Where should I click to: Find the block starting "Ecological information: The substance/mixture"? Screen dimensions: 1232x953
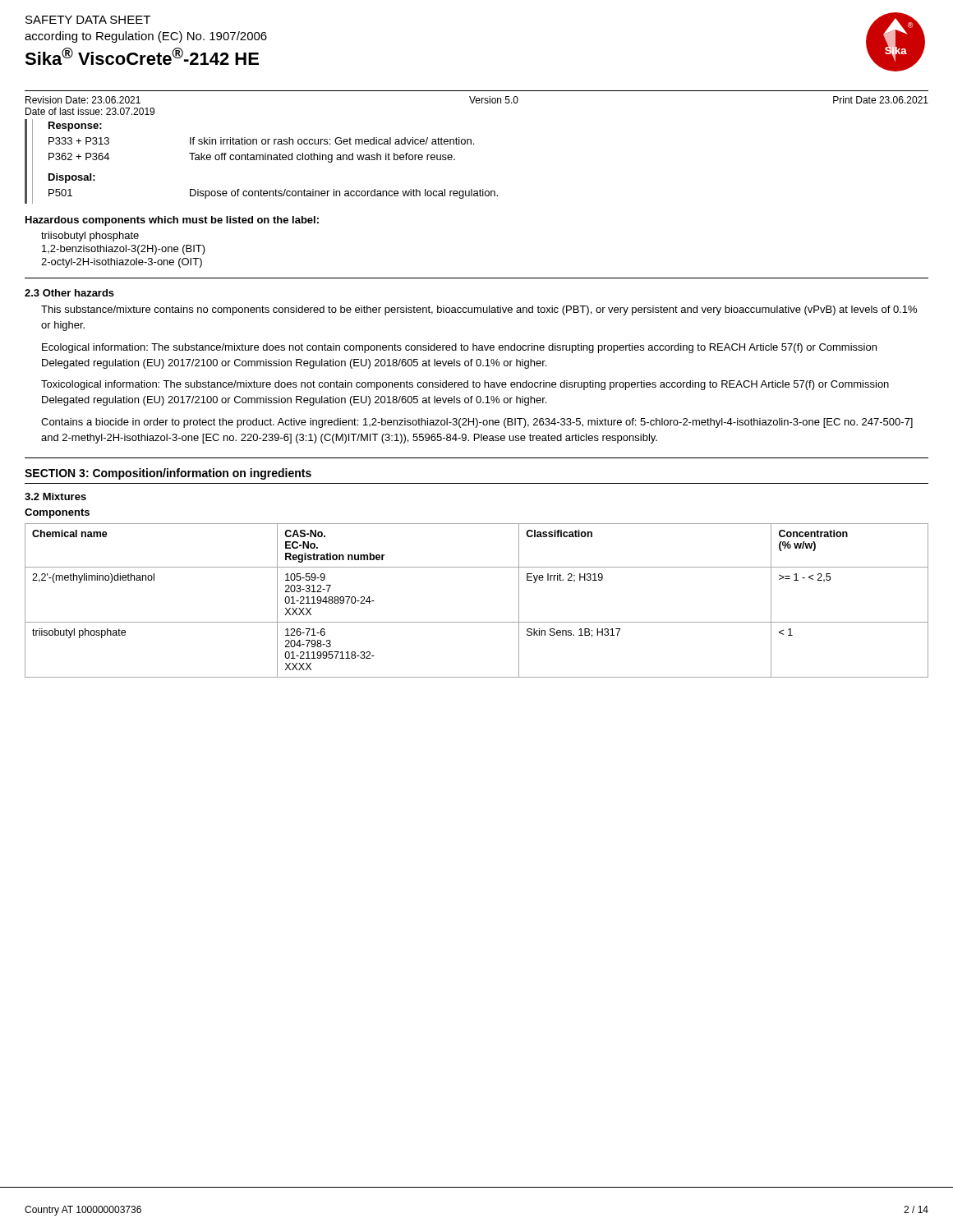point(459,355)
